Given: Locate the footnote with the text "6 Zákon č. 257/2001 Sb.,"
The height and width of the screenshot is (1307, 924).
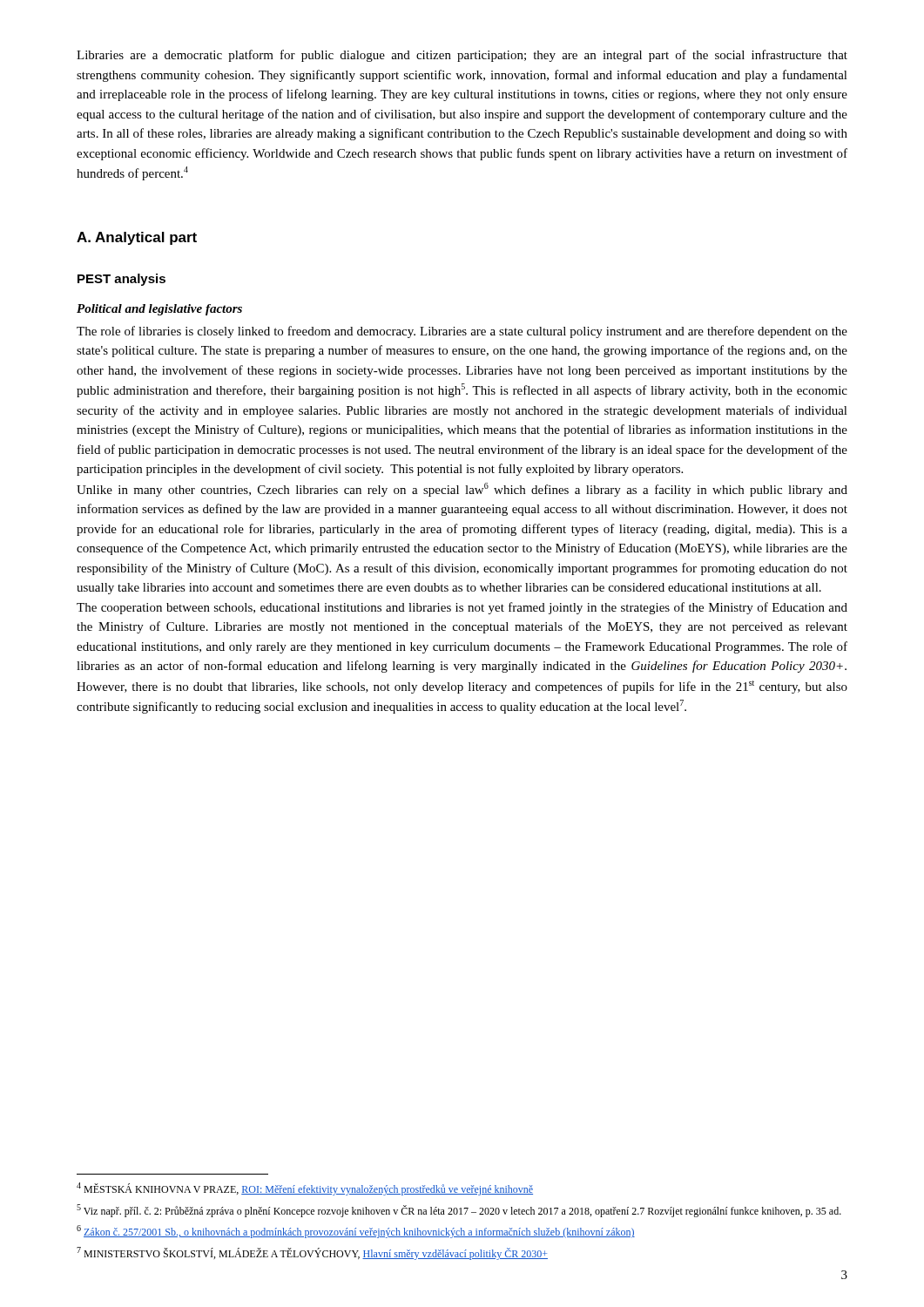Looking at the screenshot, I should tap(356, 1231).
